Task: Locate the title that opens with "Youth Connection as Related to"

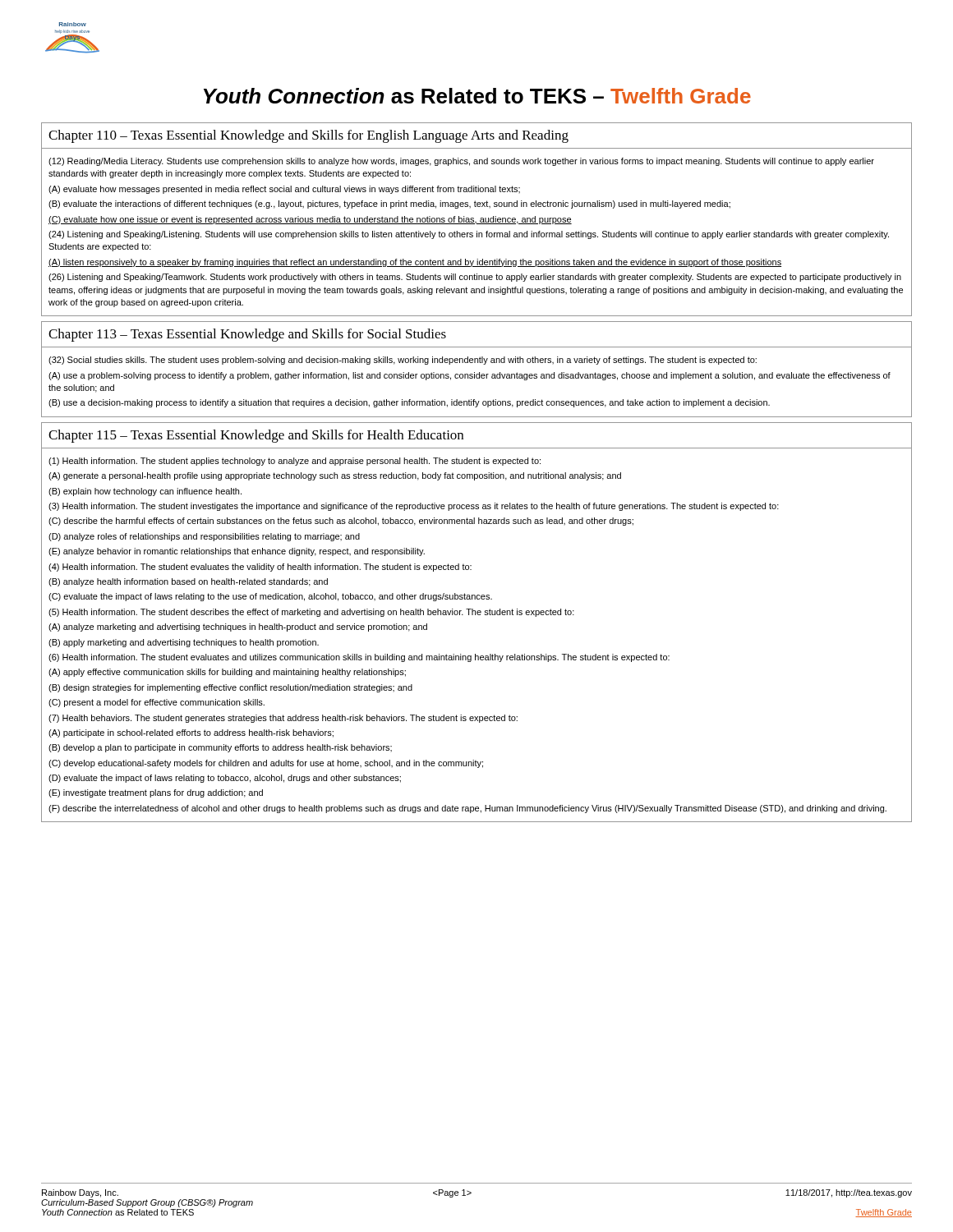Action: (x=476, y=96)
